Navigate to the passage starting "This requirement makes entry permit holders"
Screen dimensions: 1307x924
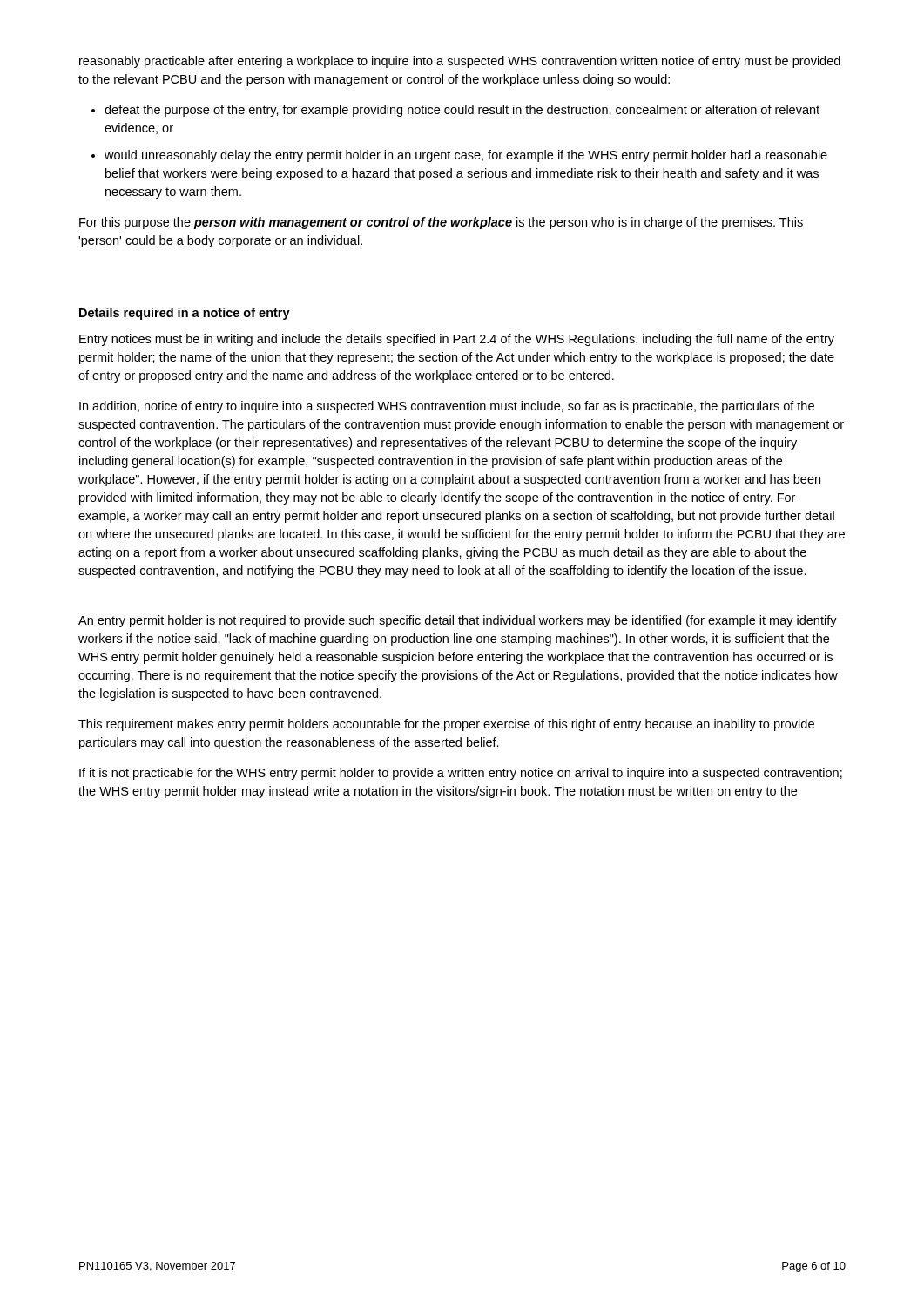(447, 734)
